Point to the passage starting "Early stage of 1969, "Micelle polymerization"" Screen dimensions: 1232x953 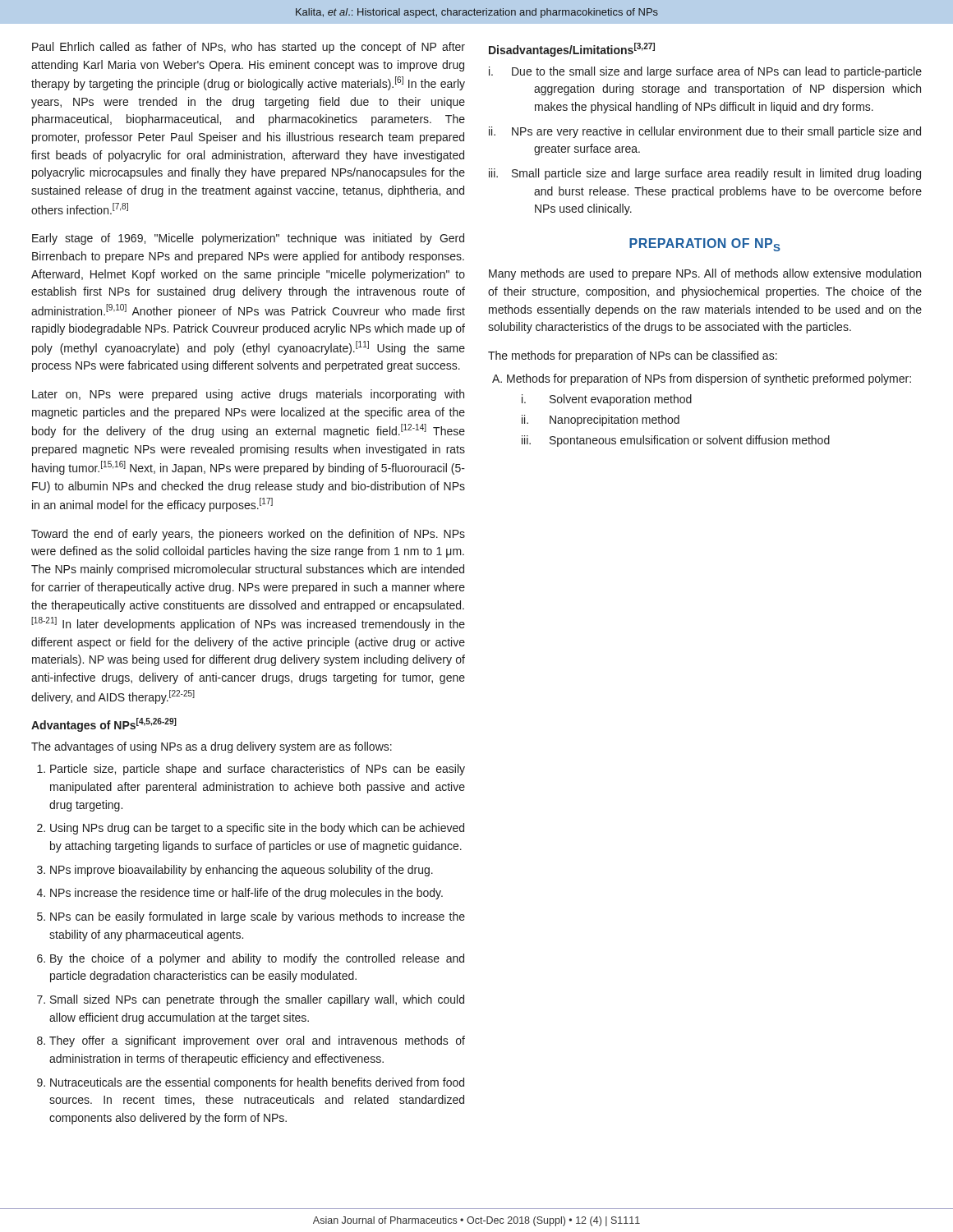[248, 303]
